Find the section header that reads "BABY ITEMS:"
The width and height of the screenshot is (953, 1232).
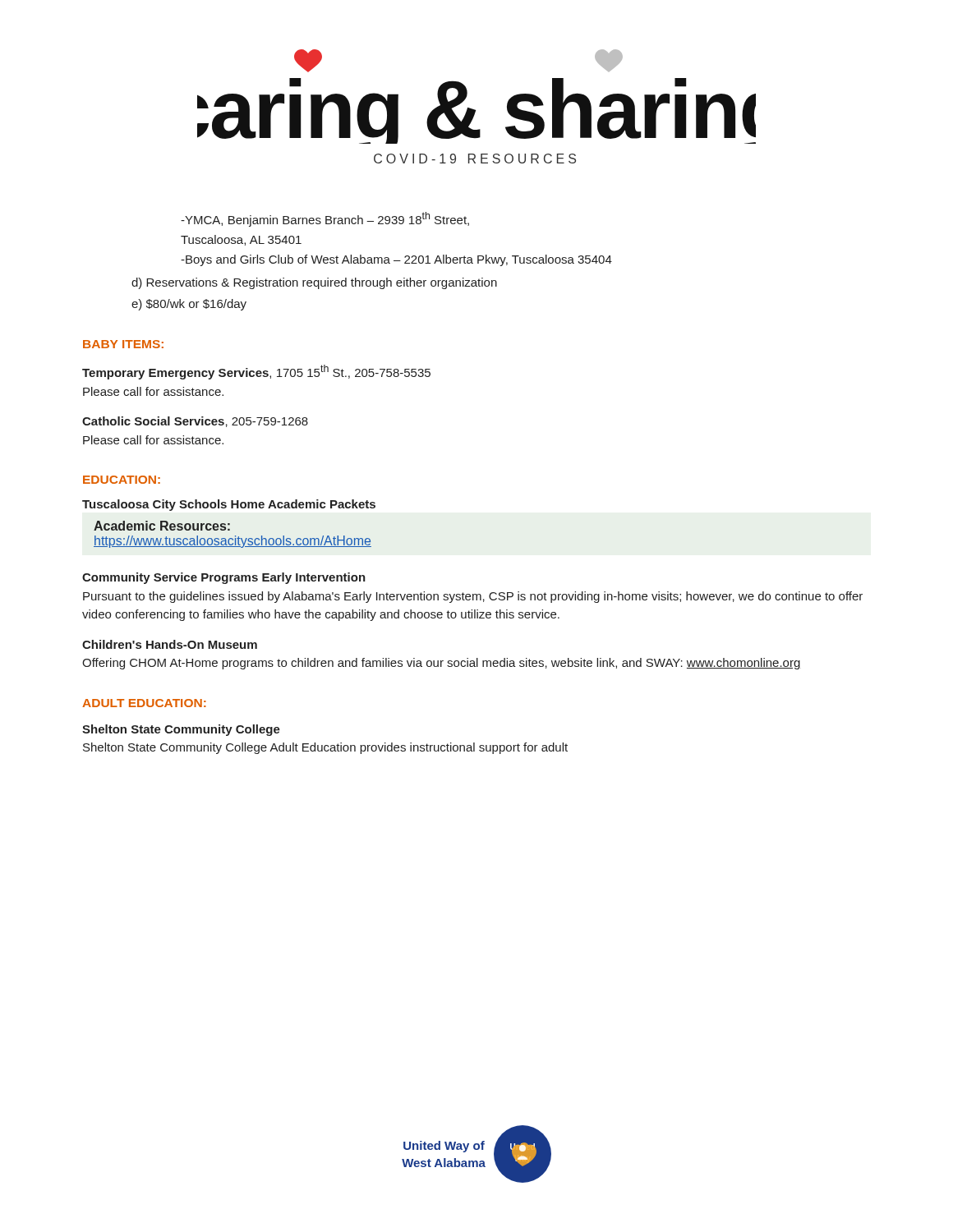coord(123,344)
